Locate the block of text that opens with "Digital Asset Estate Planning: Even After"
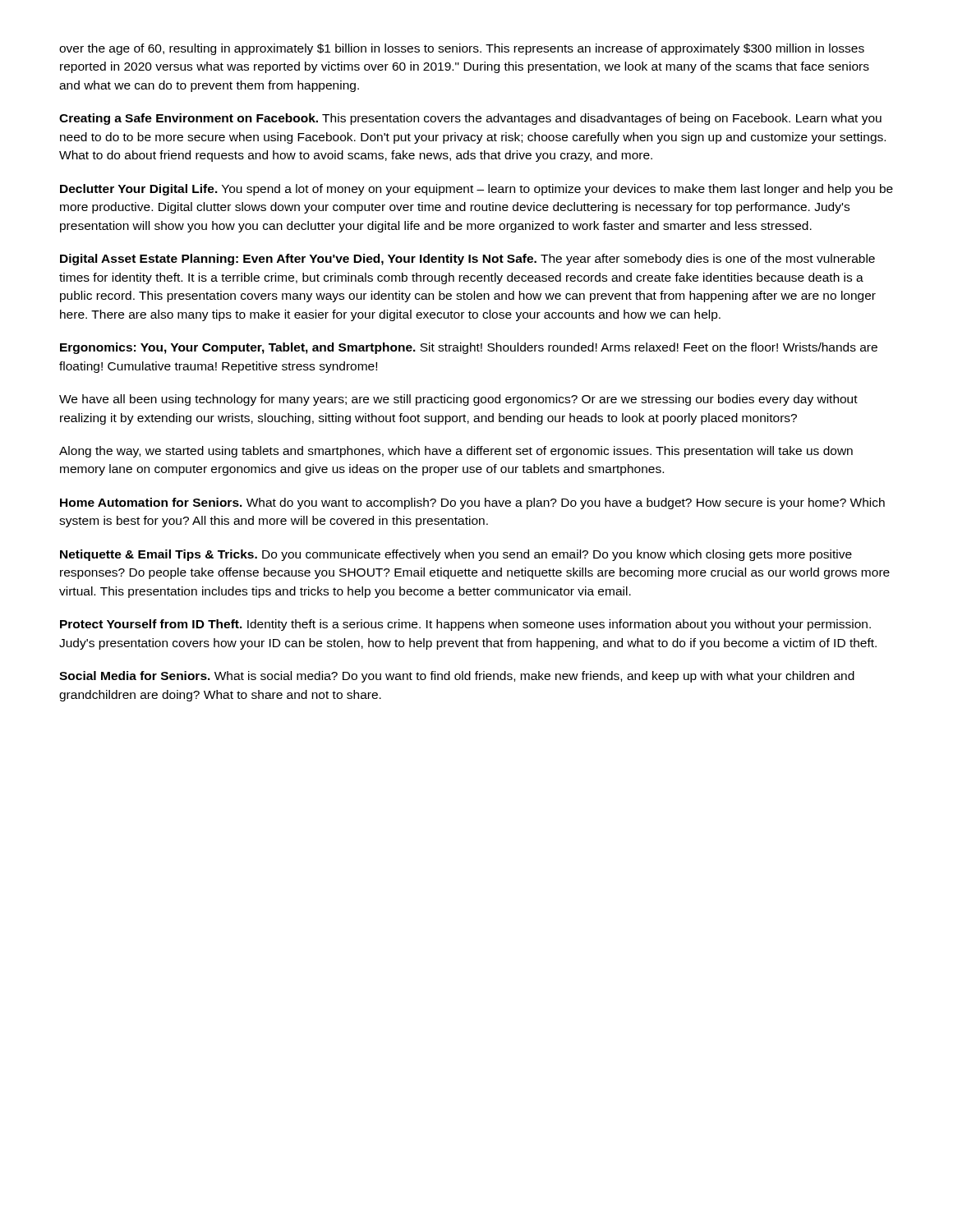 467,286
